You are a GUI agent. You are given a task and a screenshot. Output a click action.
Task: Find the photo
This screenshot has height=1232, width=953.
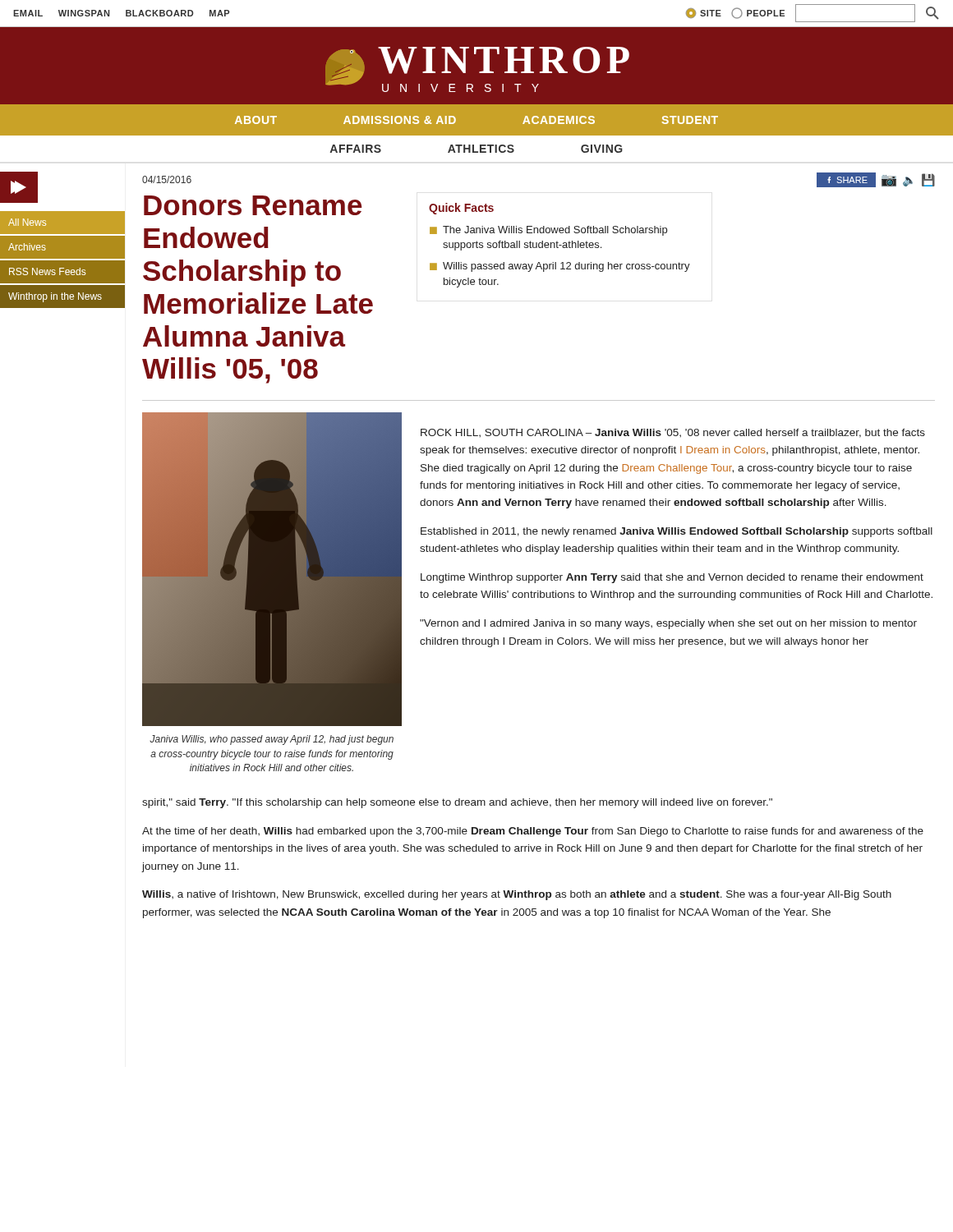[x=272, y=569]
